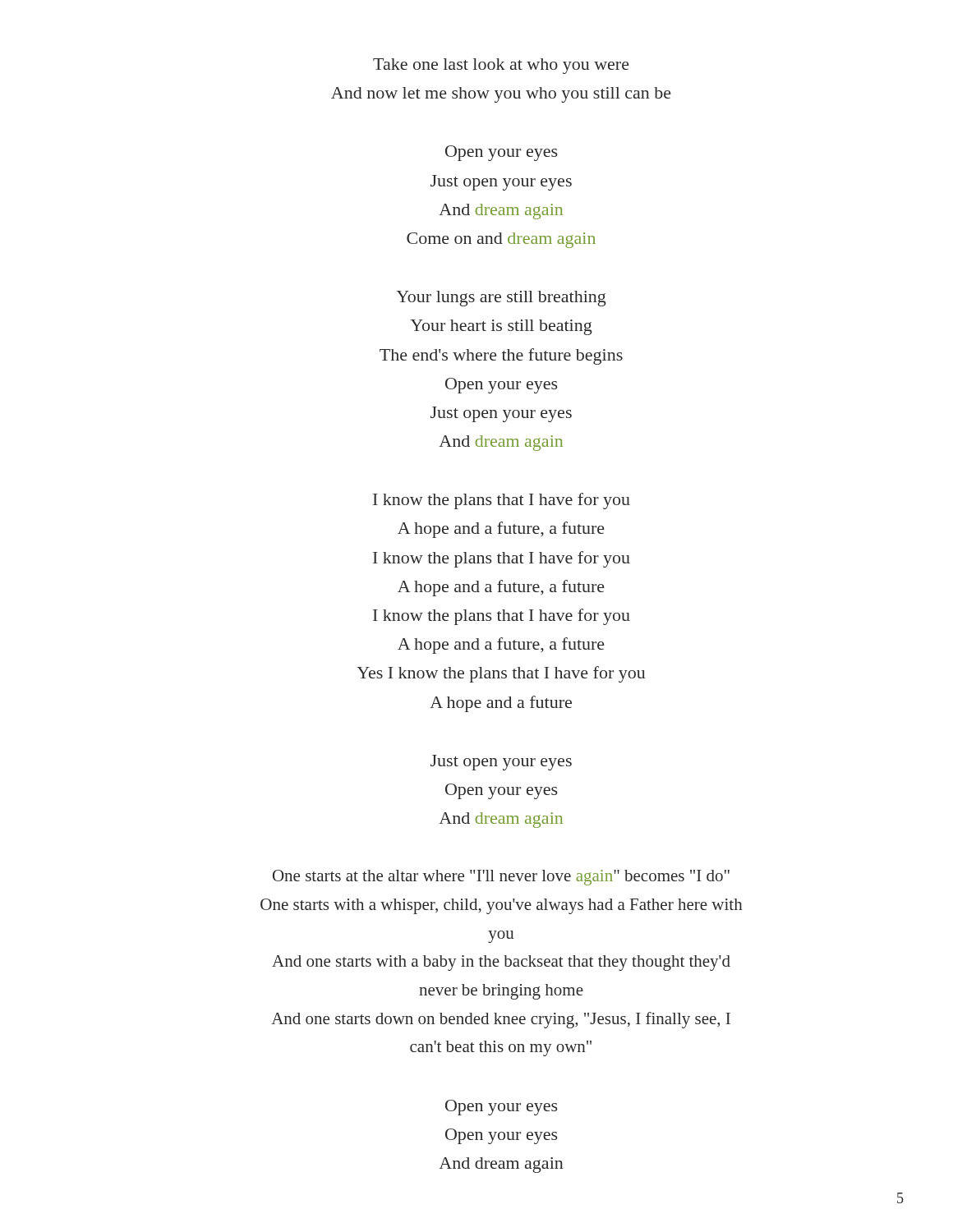The height and width of the screenshot is (1232, 953).
Task: Where is the passage that starts "Take one last"?
Action: [x=501, y=78]
